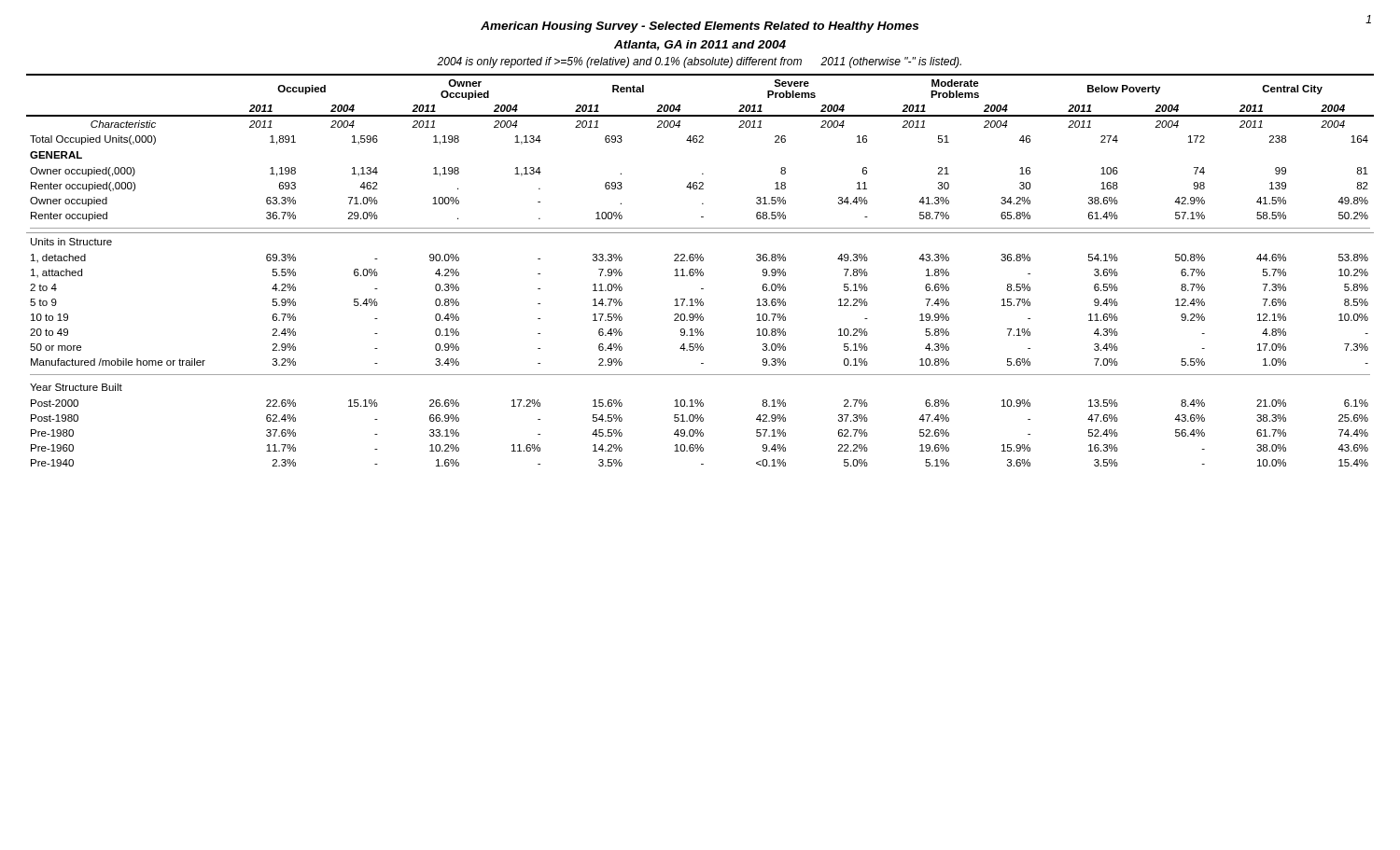
Task: Where is the title that starts "American Housing Survey - Selected Elements Related"?
Action: pyautogui.click(x=700, y=36)
